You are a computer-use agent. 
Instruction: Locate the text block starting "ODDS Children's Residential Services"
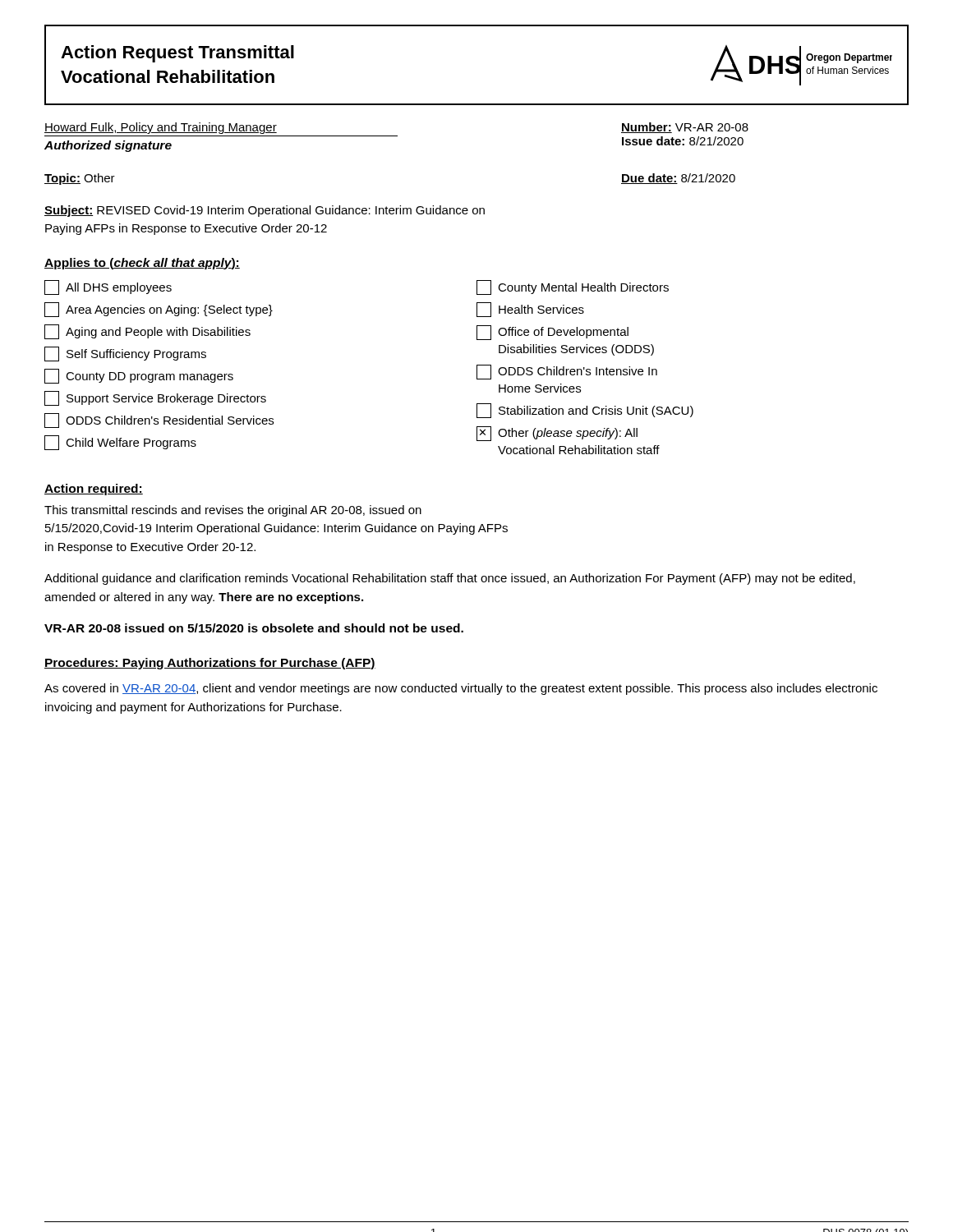(x=260, y=420)
